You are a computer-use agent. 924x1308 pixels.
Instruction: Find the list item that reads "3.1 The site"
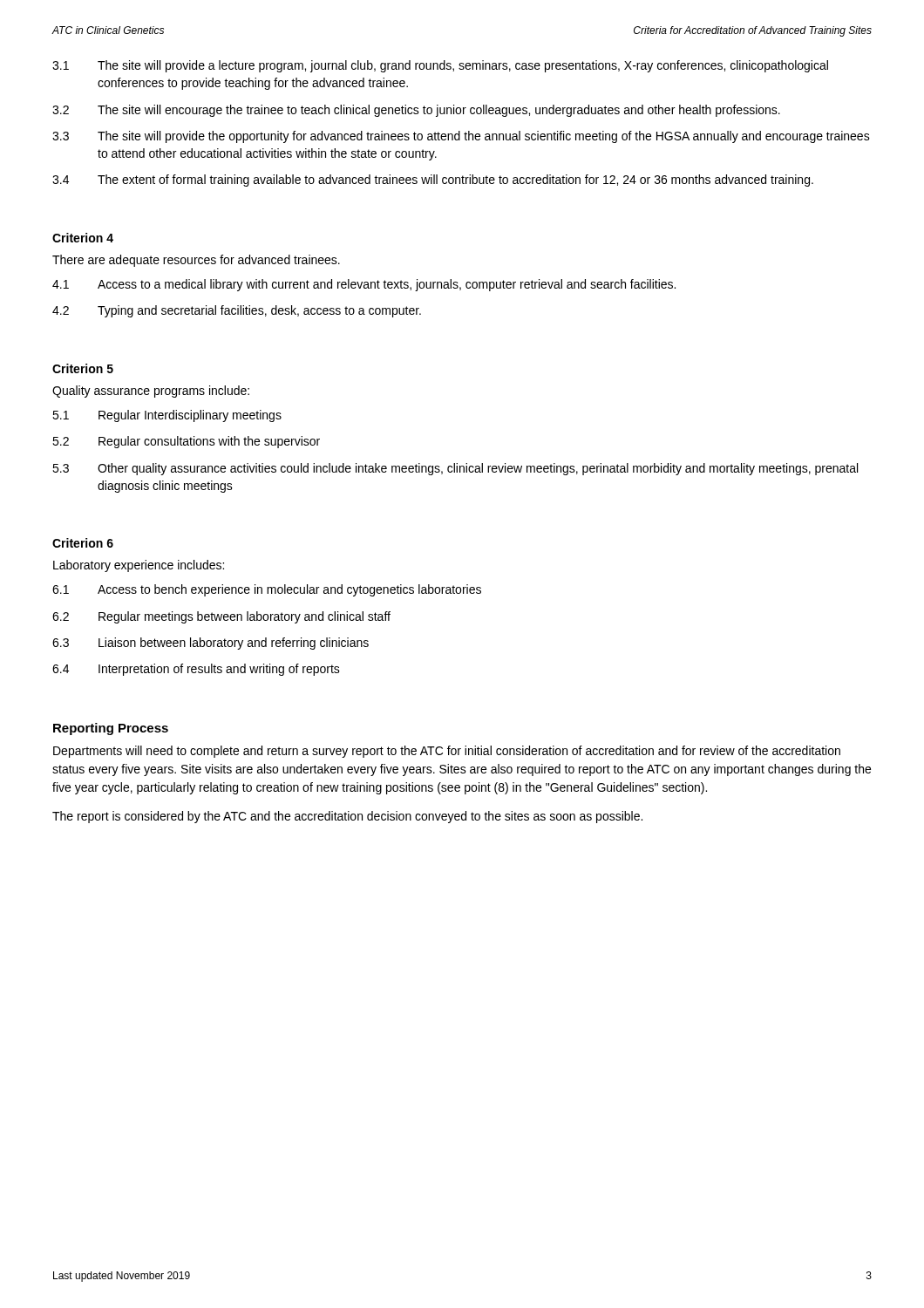pos(462,74)
